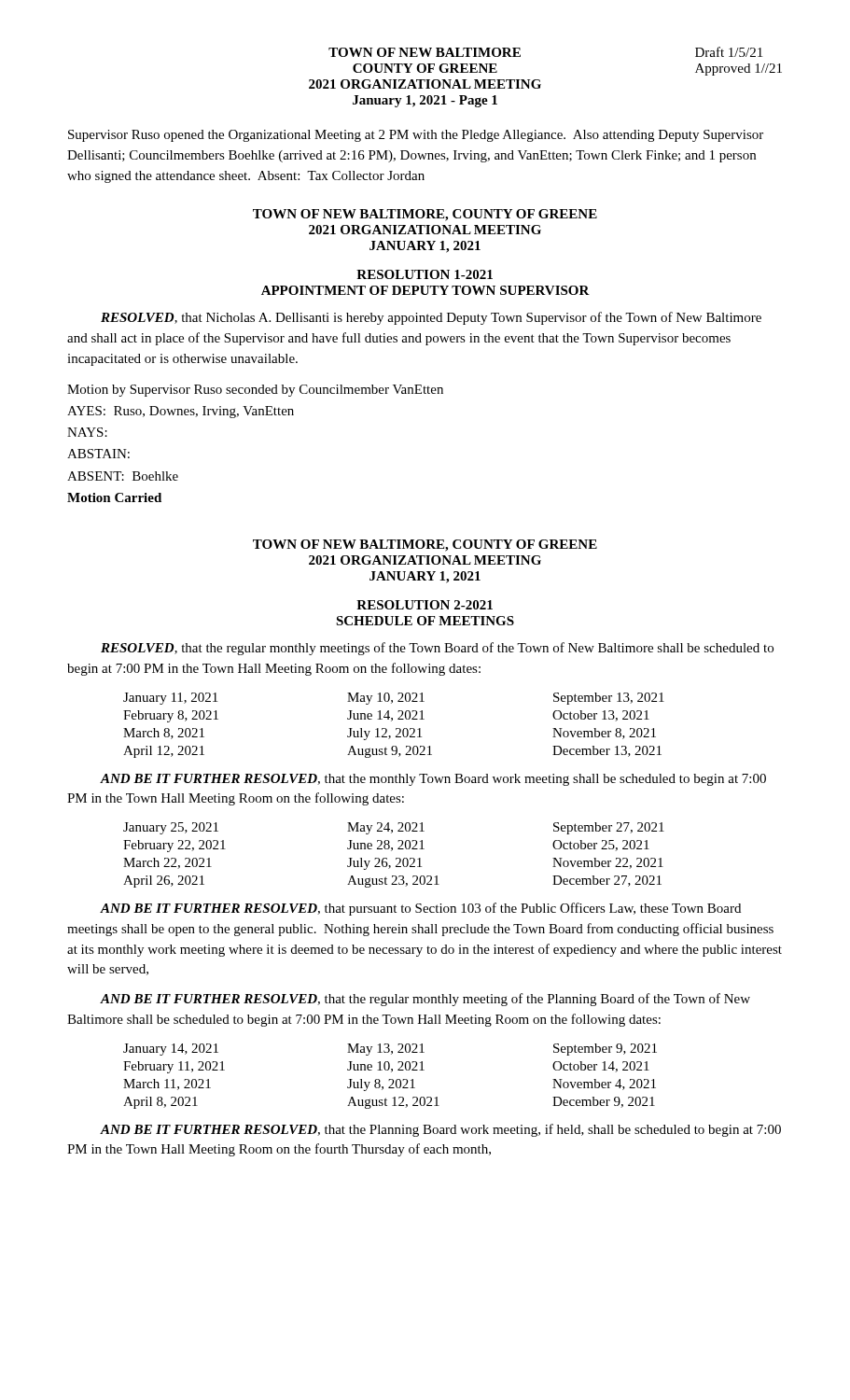This screenshot has height=1400, width=850.
Task: Select the section header containing "RESOLUTION 1-2021 APPOINTMENT OF DEPUTY TOWN"
Action: coord(425,283)
